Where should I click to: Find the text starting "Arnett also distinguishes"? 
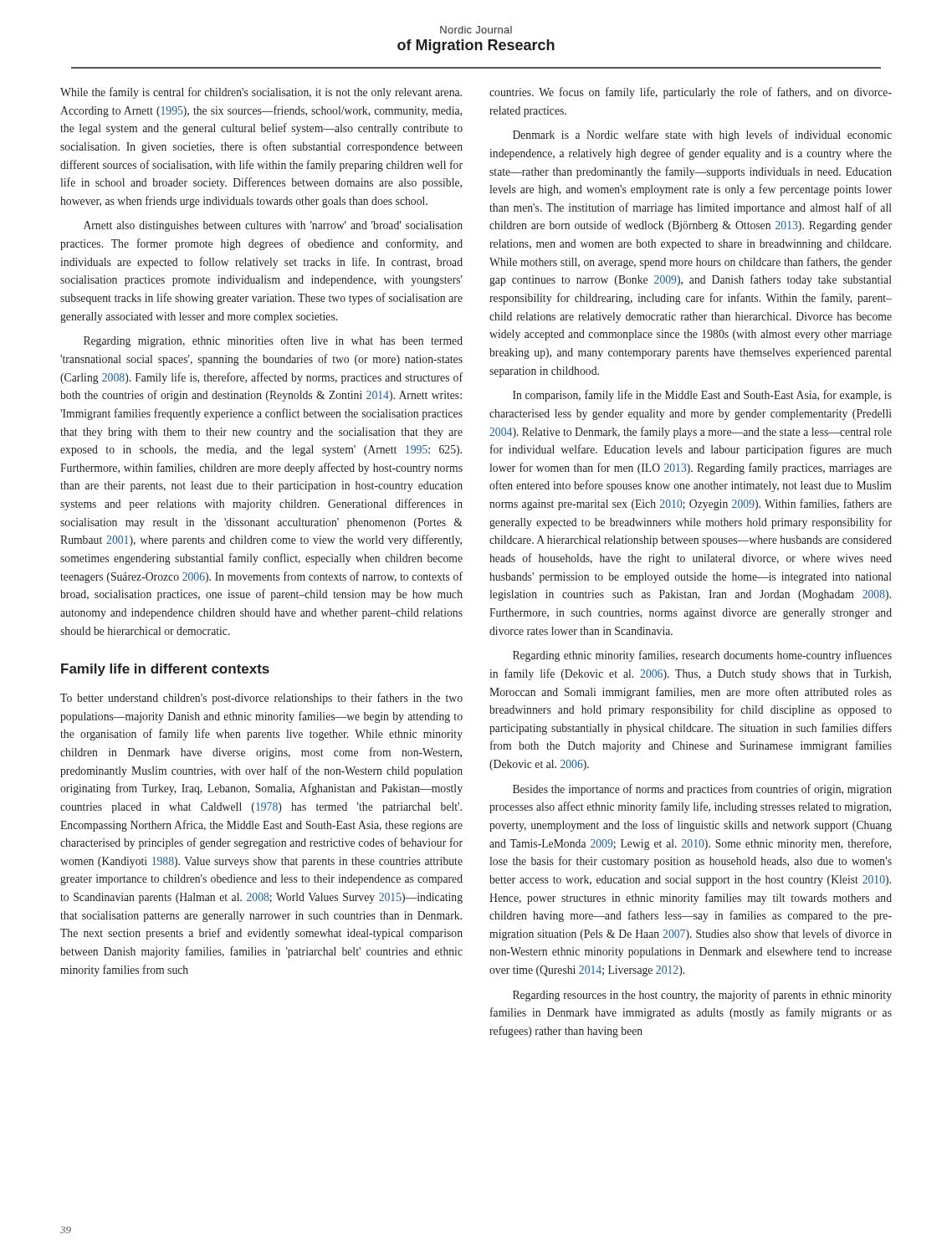coord(261,271)
